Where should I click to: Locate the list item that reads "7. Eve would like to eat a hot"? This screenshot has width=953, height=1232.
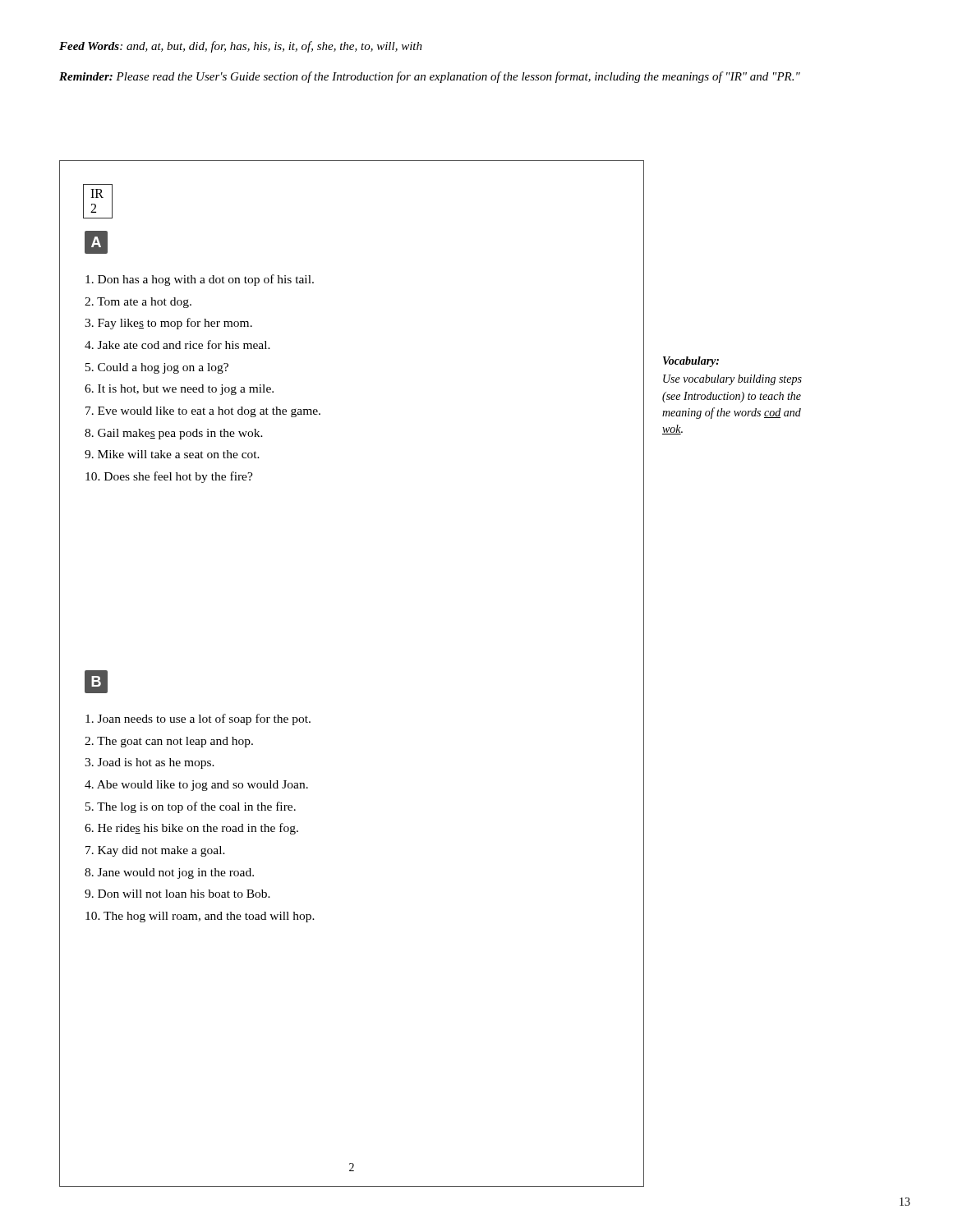point(203,411)
